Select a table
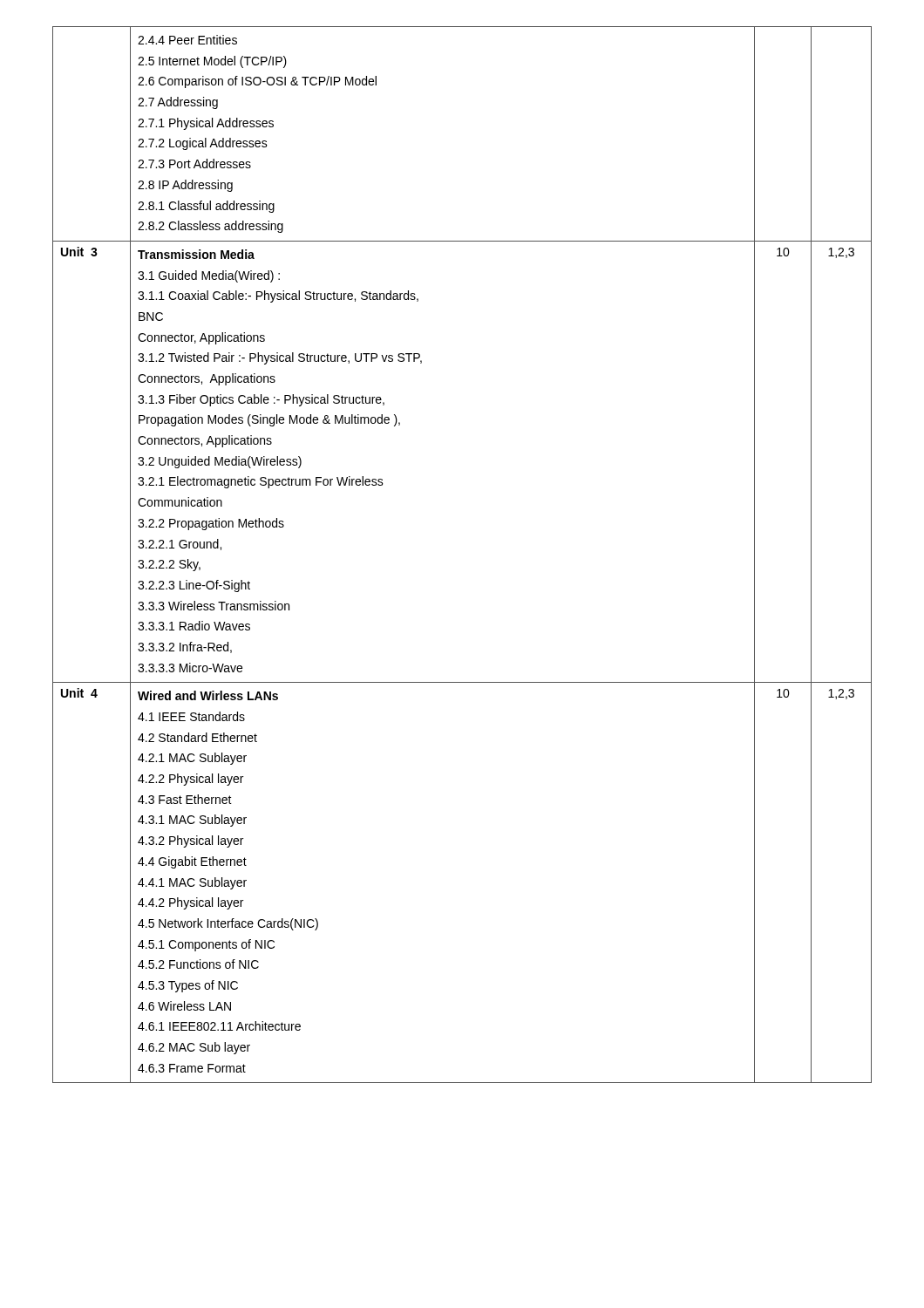The height and width of the screenshot is (1308, 924). 462,555
